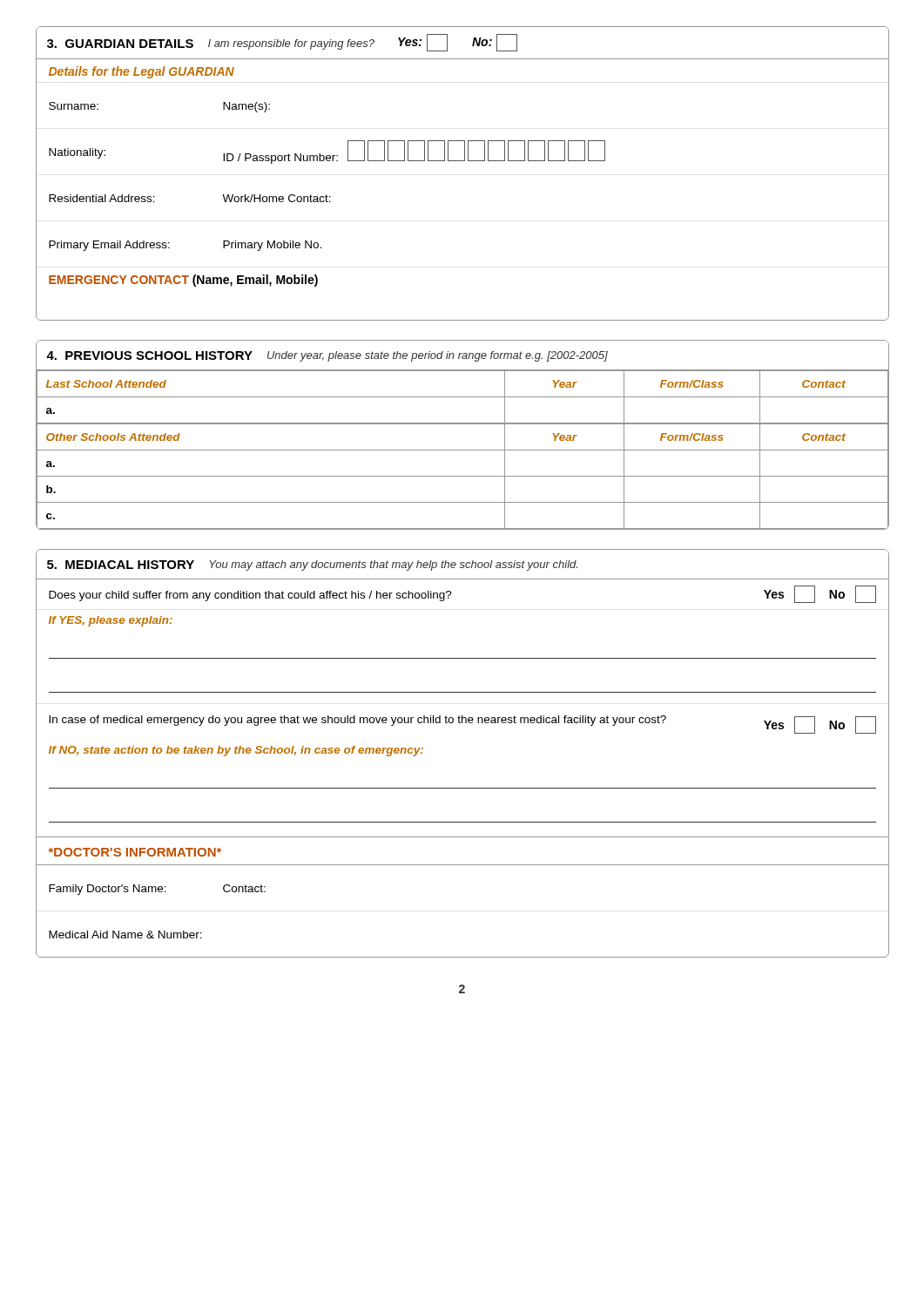Find the section header that says "*DOCTOR'S INFORMATION*"
924x1307 pixels.
(x=135, y=852)
